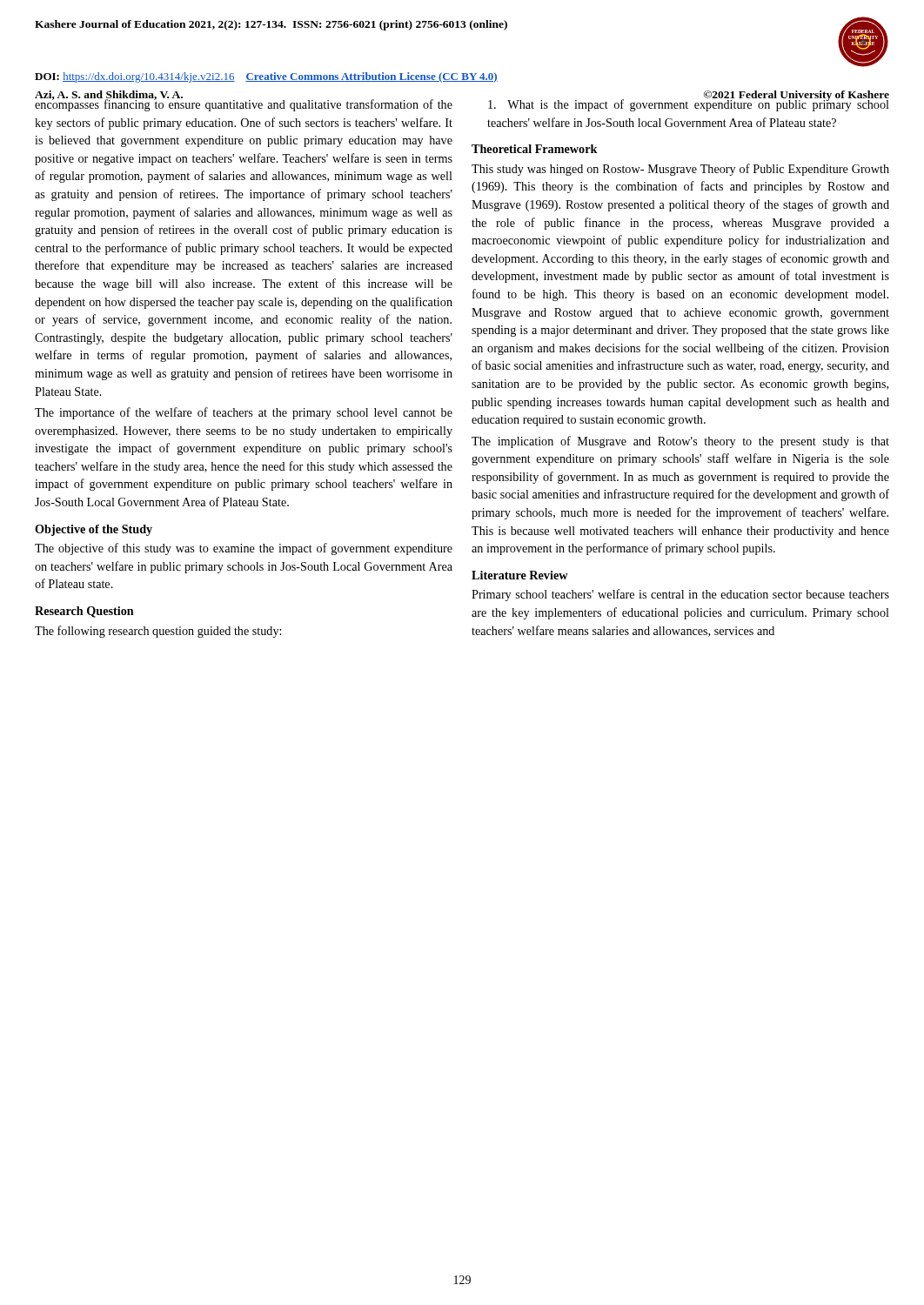
Task: Select the section header with the text "Research Question"
Action: 84,611
